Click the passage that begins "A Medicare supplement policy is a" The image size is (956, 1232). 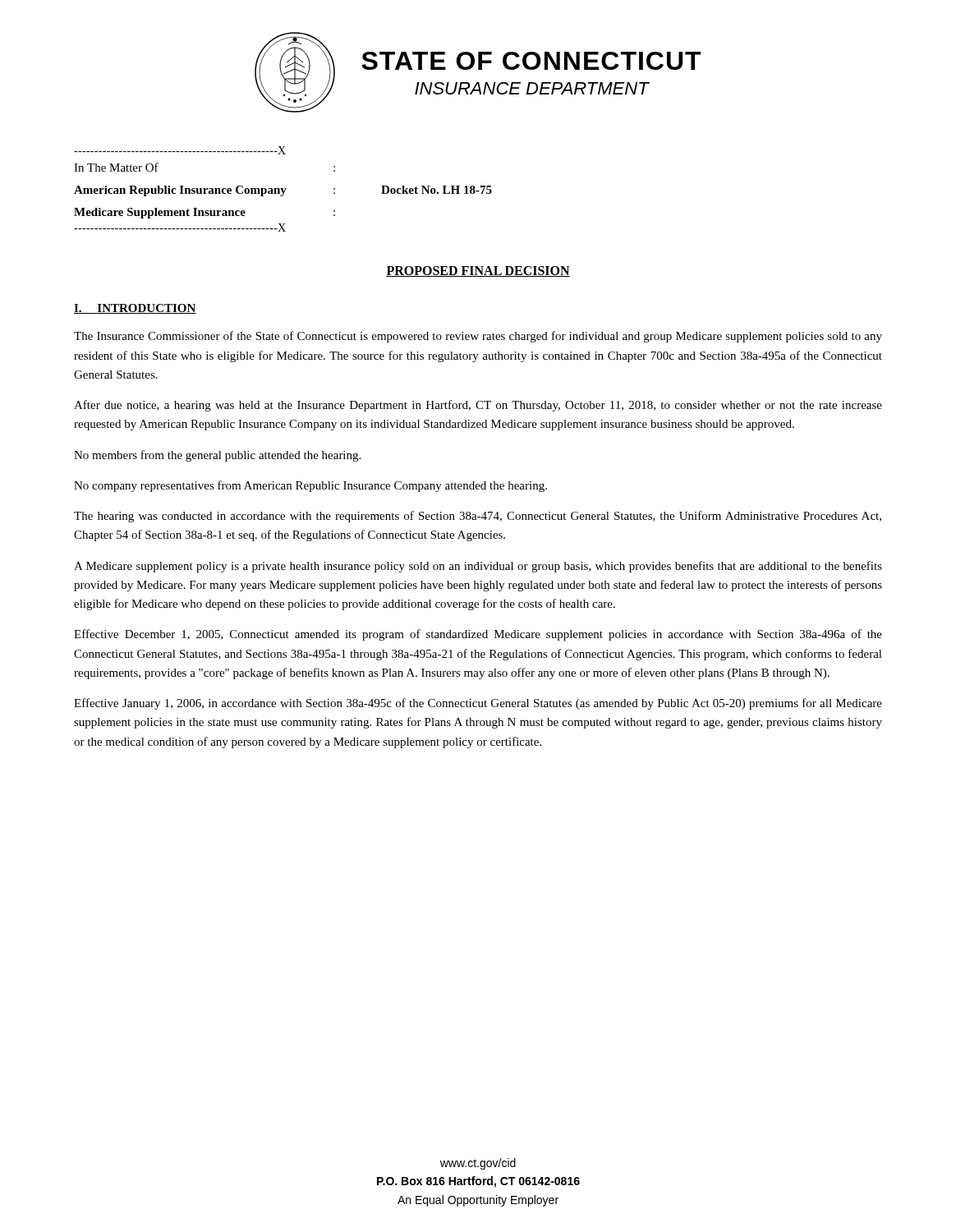[x=478, y=585]
